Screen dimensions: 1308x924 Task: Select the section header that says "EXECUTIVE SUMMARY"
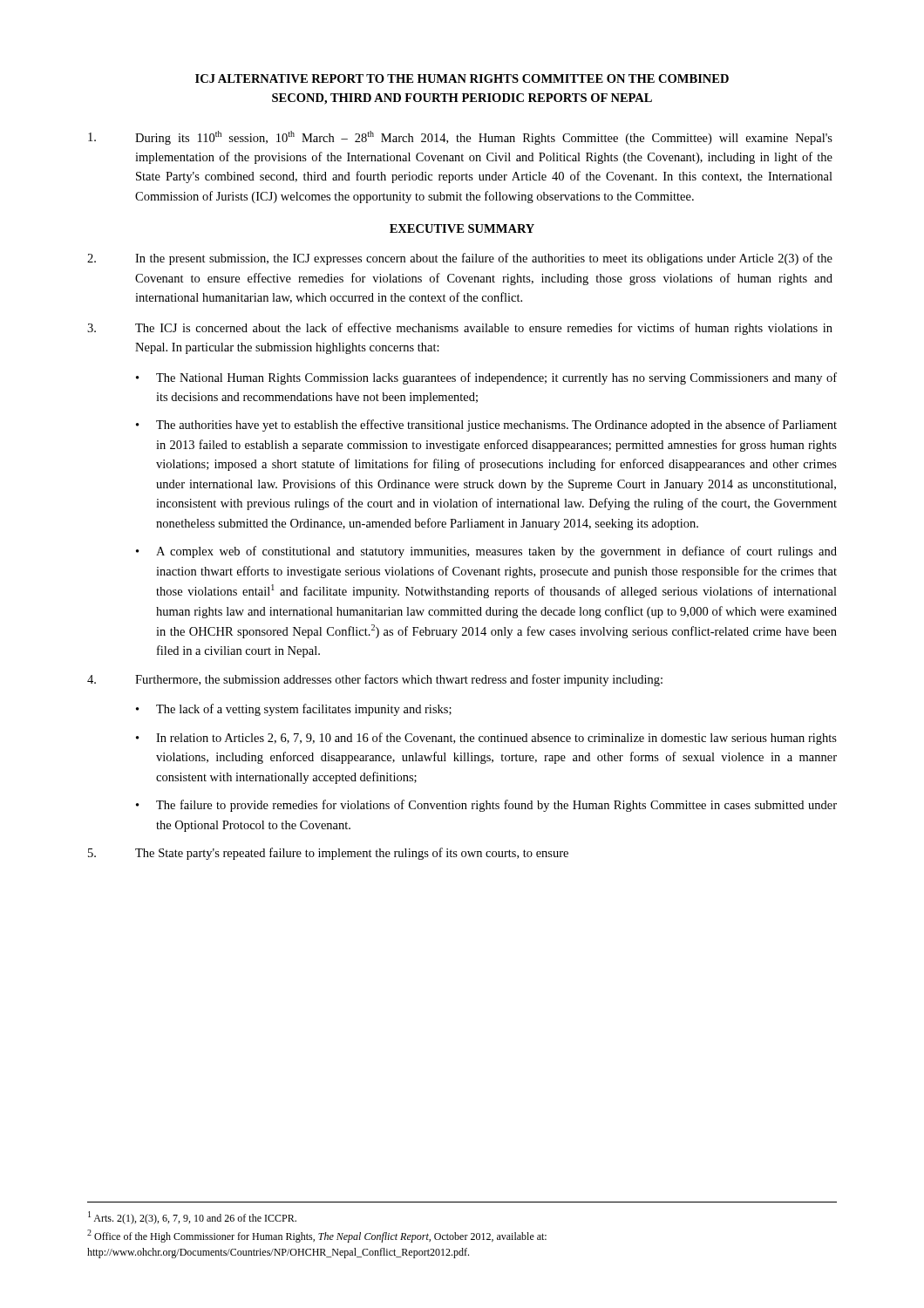[462, 229]
